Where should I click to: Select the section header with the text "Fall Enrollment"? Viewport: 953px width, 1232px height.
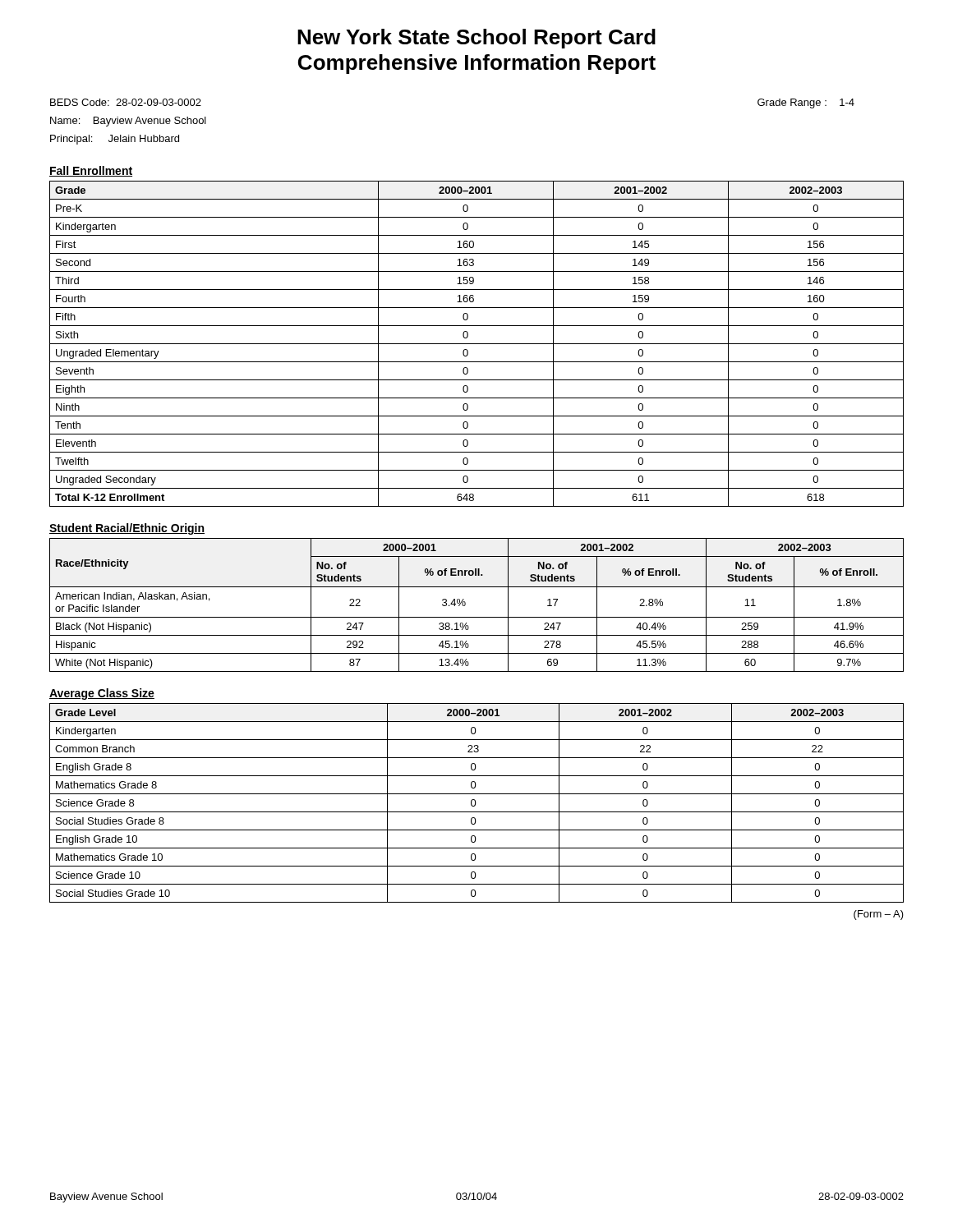91,171
